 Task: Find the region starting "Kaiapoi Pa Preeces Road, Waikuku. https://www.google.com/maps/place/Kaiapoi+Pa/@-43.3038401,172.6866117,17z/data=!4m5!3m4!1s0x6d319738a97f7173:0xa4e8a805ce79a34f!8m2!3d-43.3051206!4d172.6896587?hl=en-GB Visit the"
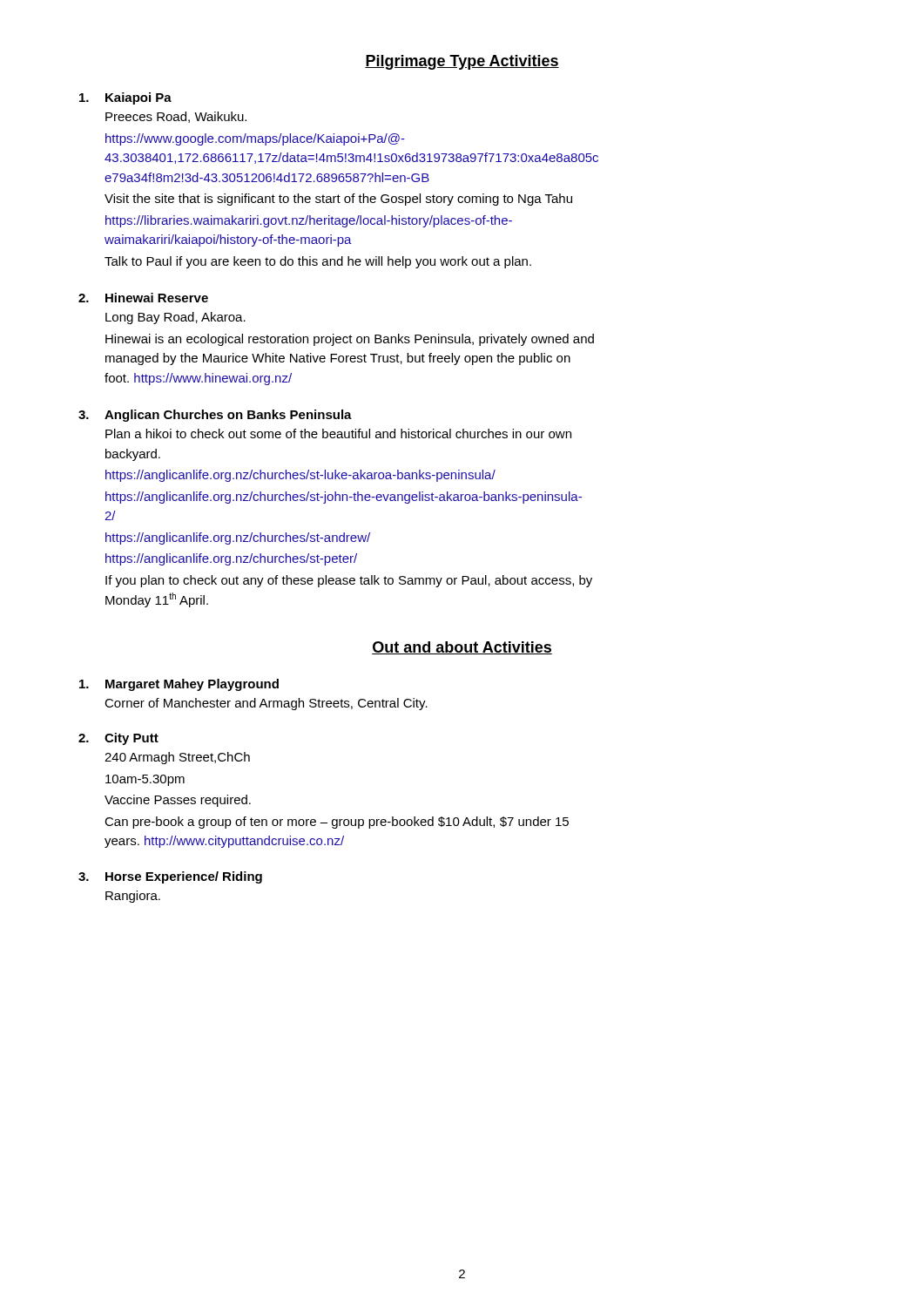(x=339, y=181)
